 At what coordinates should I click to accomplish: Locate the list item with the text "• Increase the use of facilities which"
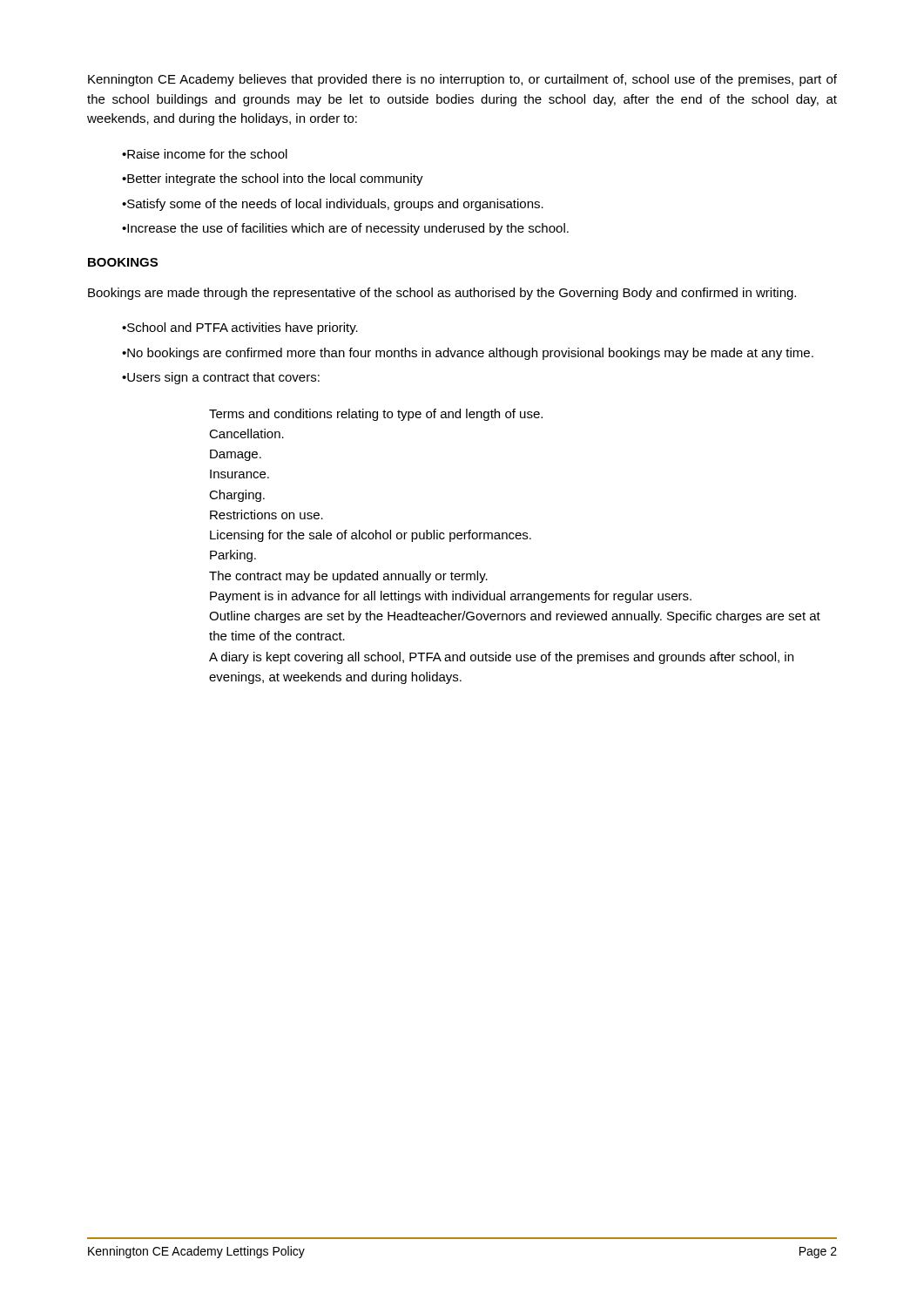tap(462, 228)
